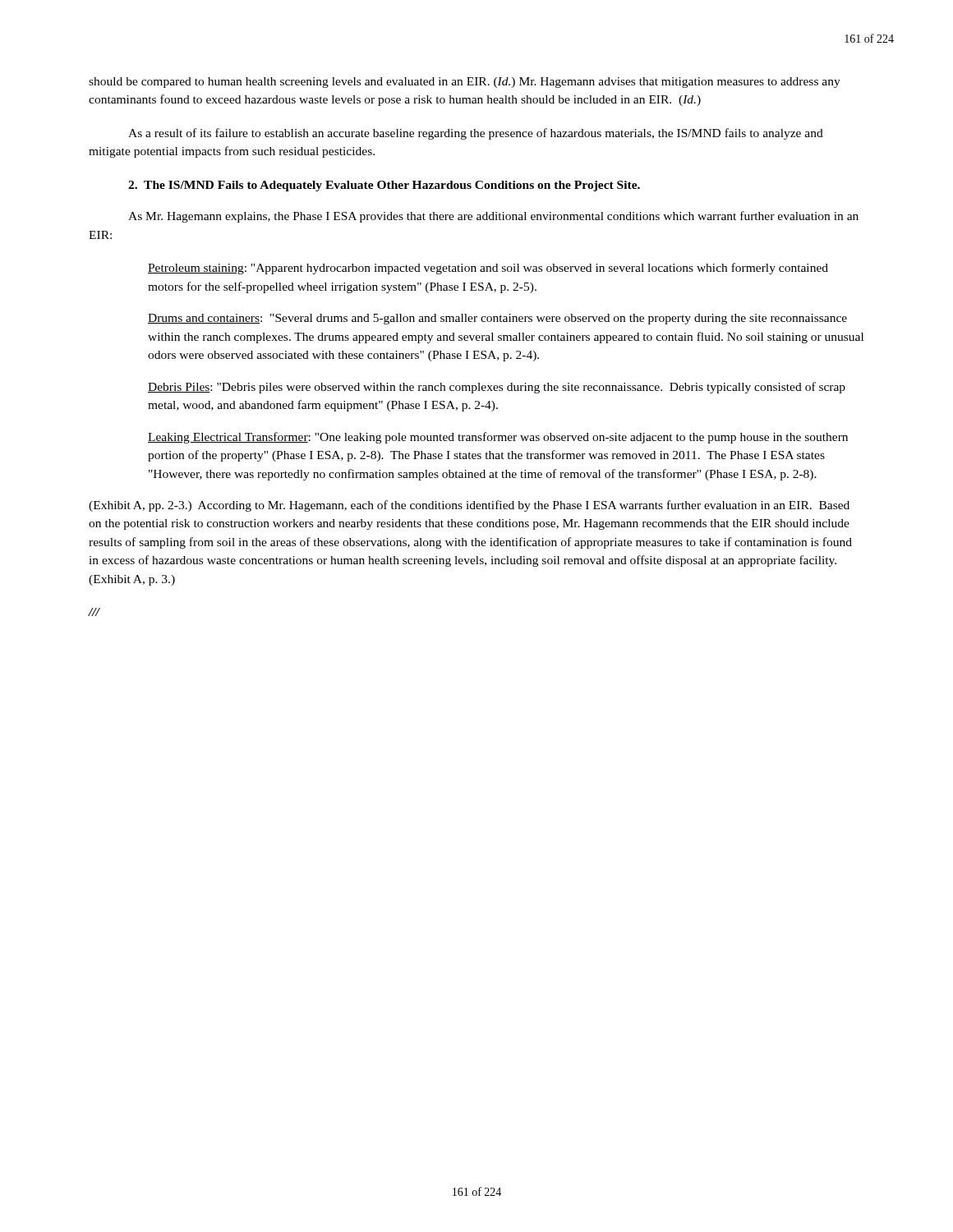The width and height of the screenshot is (953, 1232).
Task: Point to the block starting "Petroleum staining: "Apparent hydrocarbon impacted"
Action: click(x=506, y=277)
